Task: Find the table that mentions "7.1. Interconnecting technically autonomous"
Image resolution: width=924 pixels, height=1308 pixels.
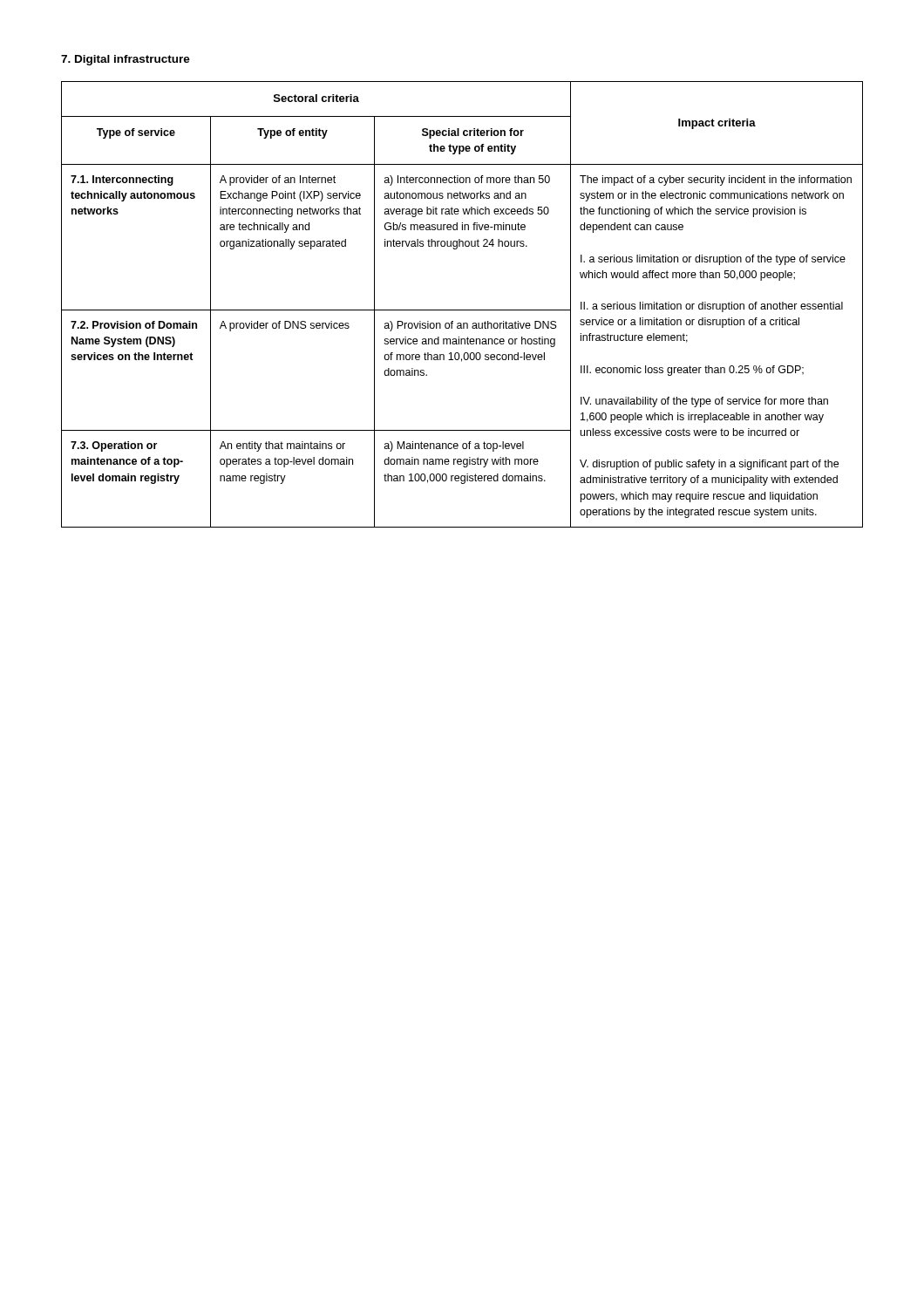Action: pos(462,304)
